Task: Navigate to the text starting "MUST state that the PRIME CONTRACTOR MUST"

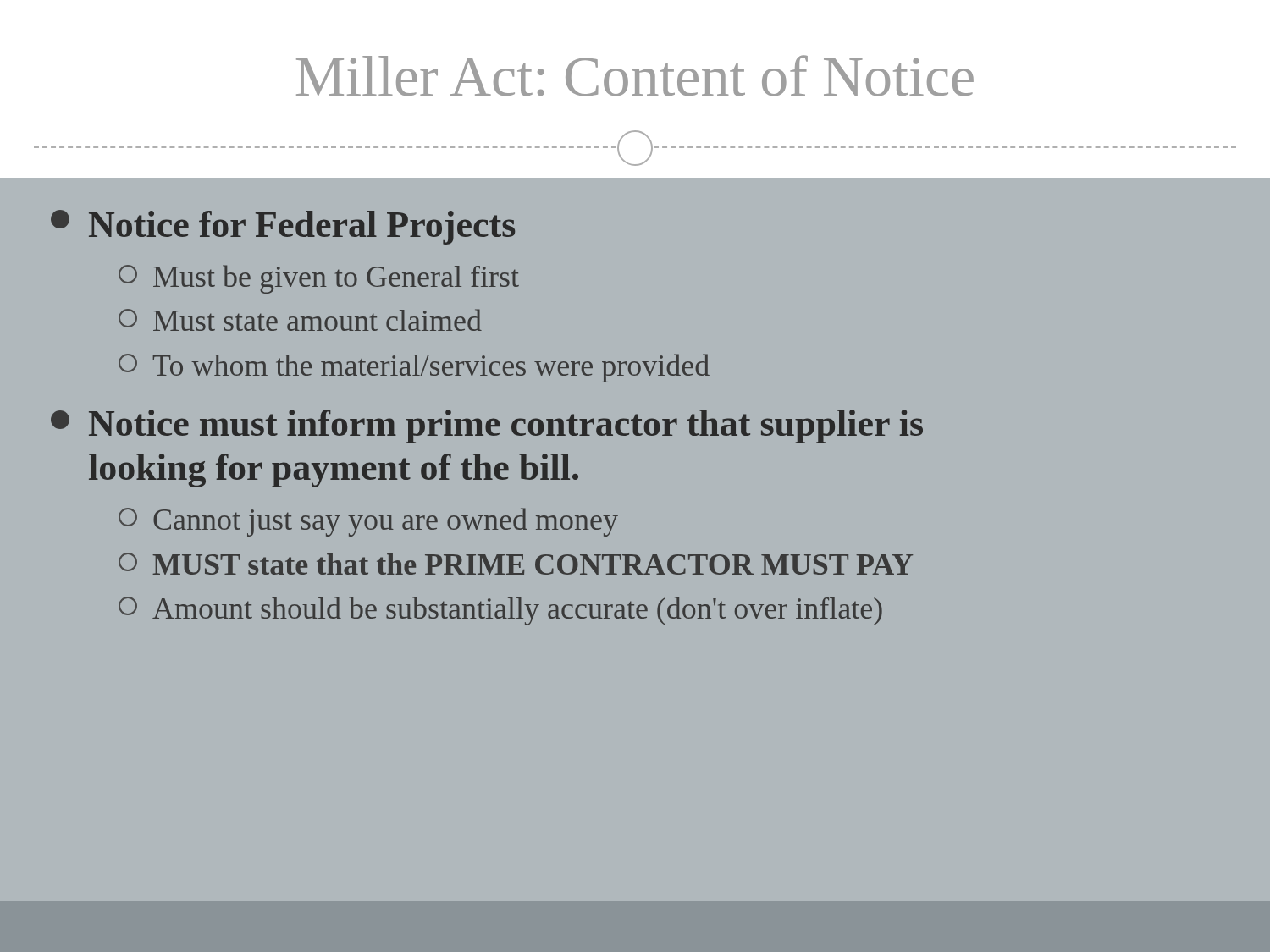Action: click(516, 564)
